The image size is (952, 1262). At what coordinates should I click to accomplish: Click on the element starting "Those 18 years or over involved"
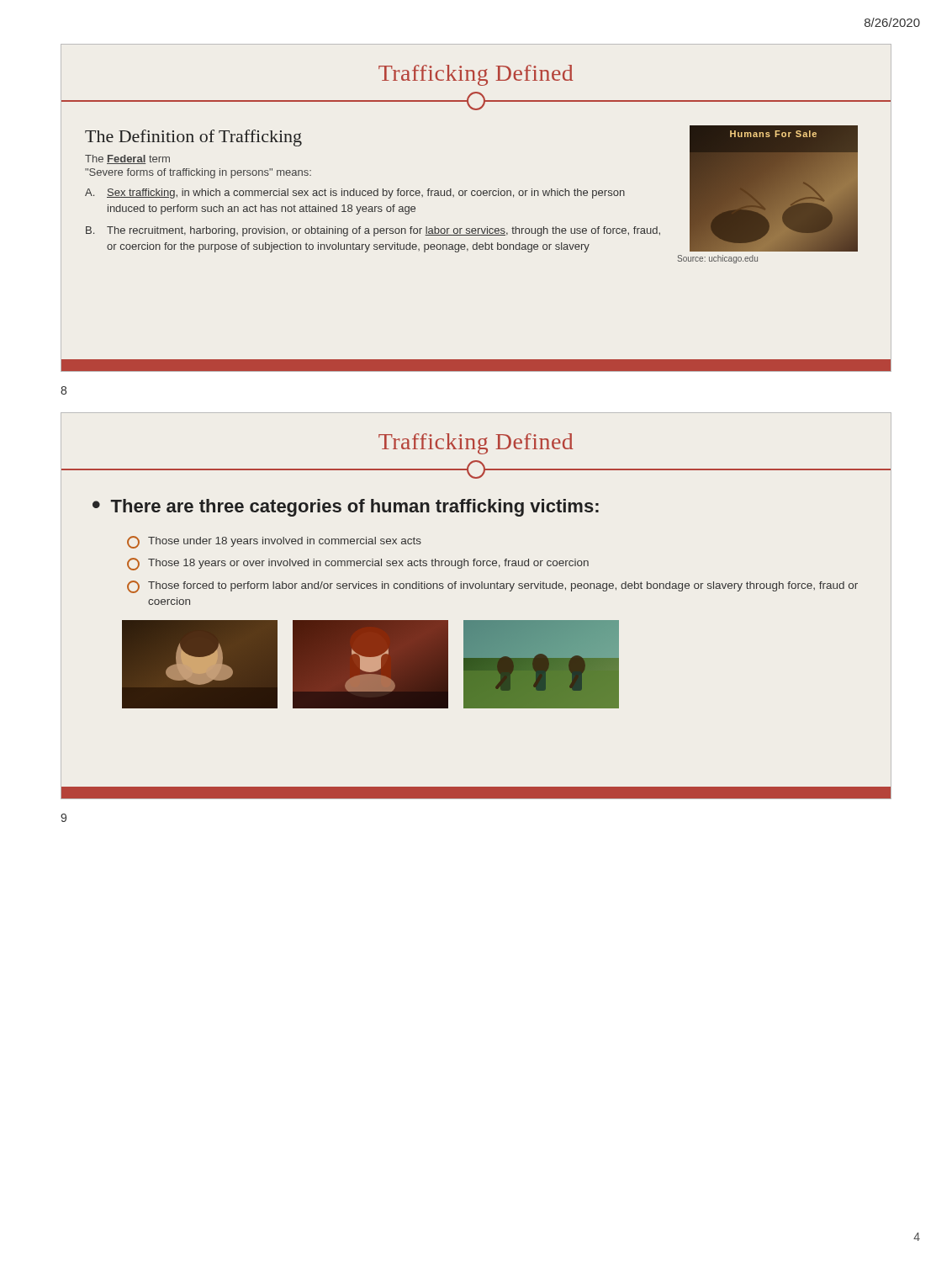coord(358,563)
